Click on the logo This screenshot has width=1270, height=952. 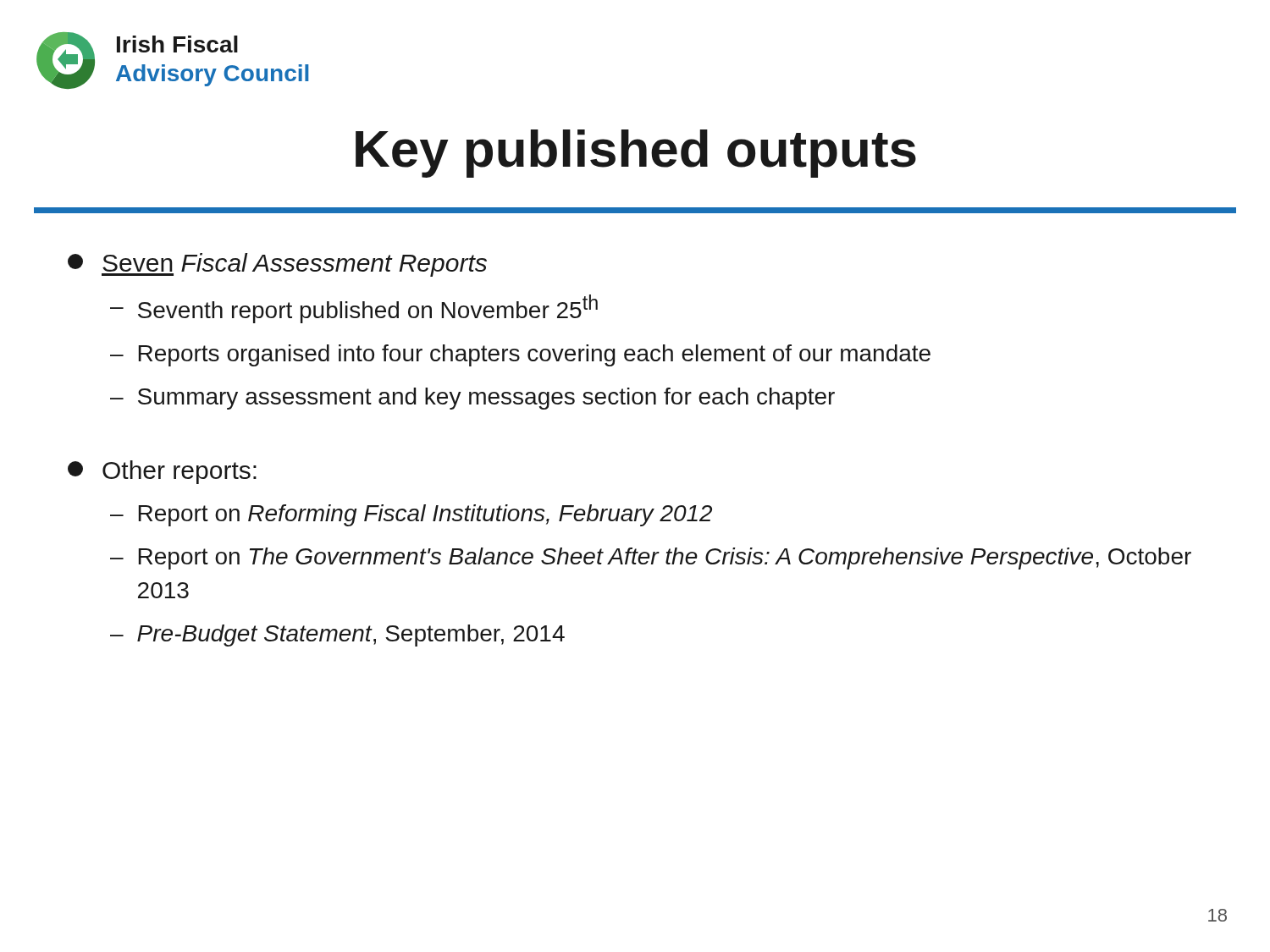[x=172, y=59]
